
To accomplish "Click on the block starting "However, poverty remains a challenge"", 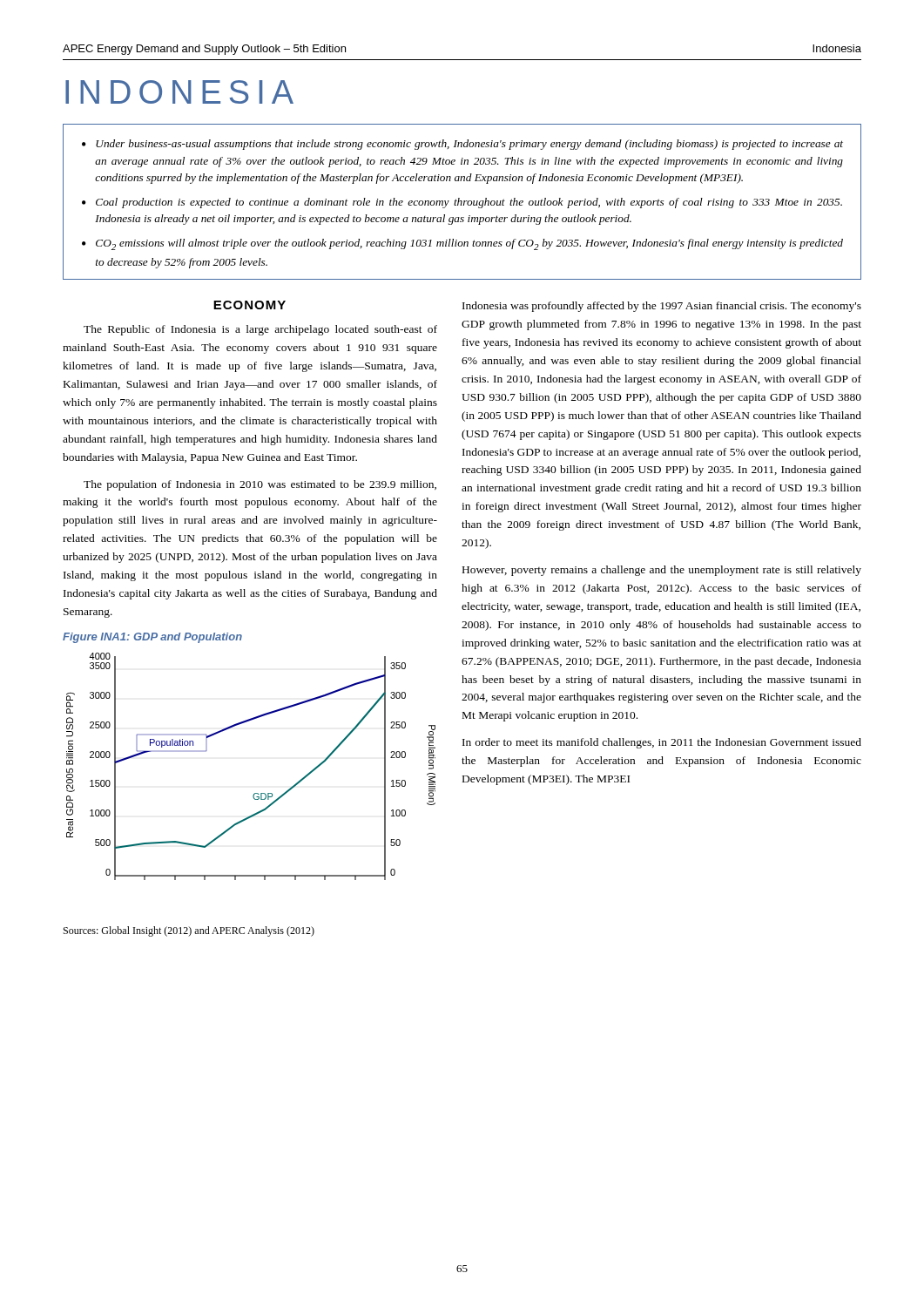I will click(x=661, y=642).
